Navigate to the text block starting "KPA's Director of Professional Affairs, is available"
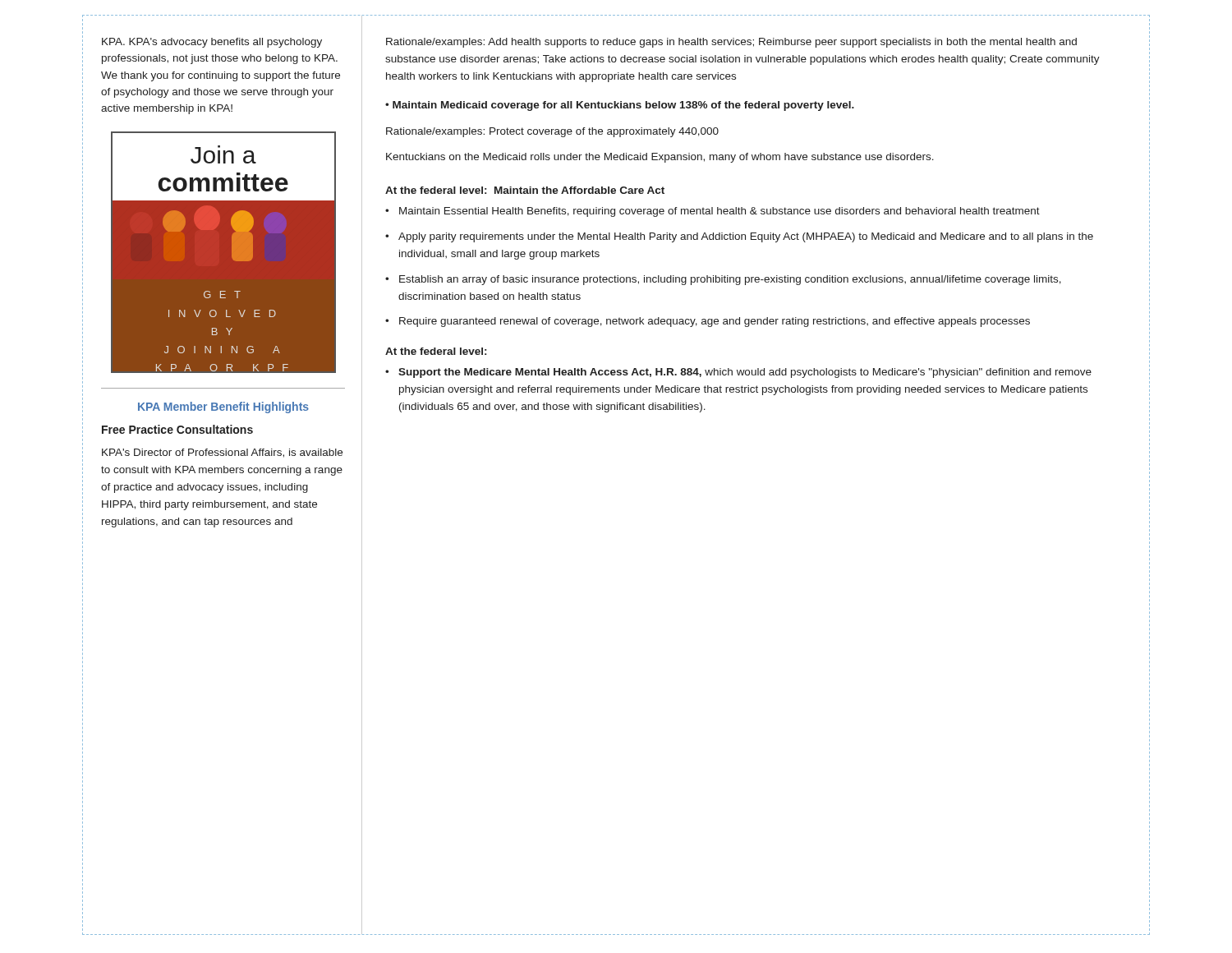The image size is (1232, 953). click(x=222, y=487)
